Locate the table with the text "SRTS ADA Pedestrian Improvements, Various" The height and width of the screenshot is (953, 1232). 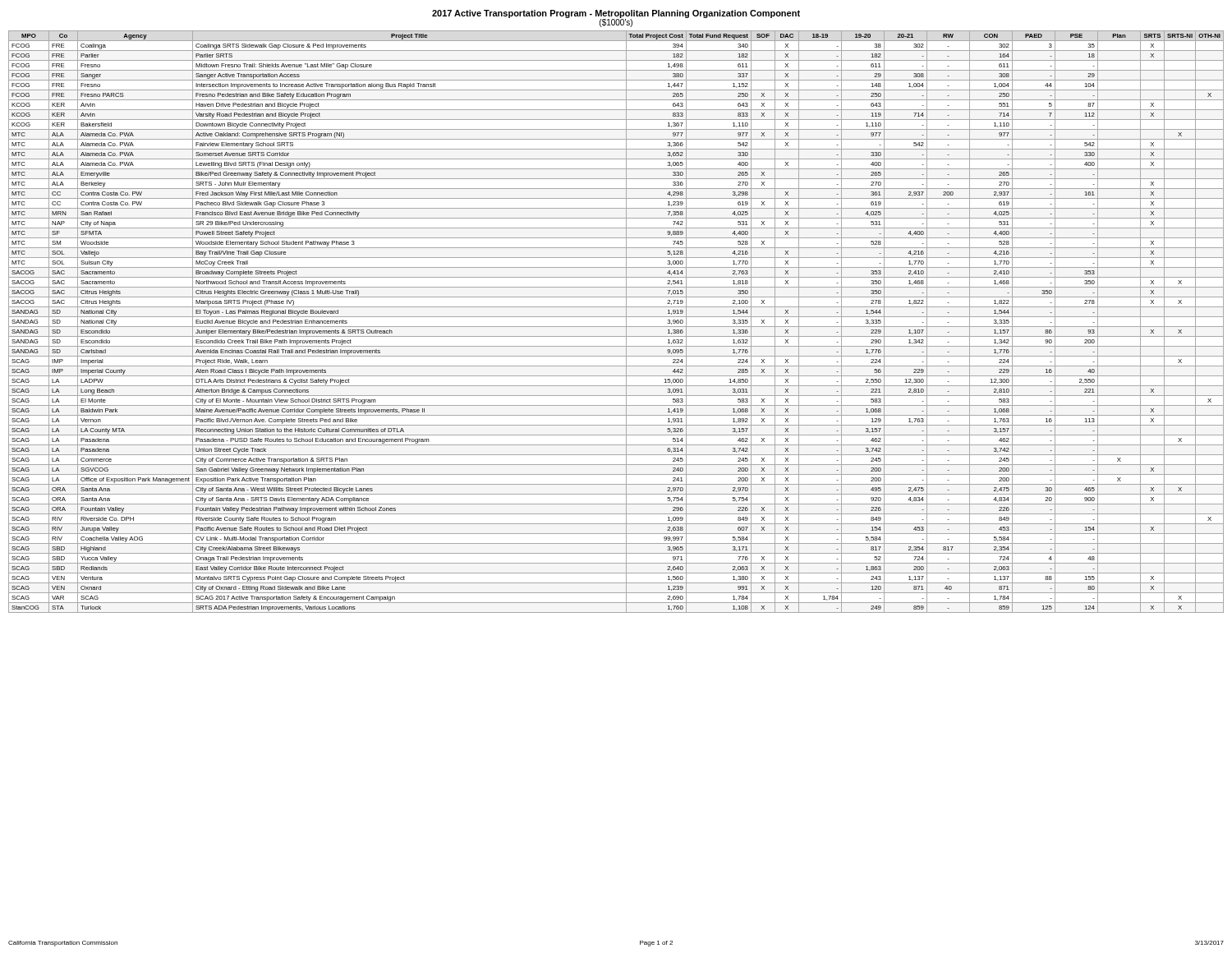tap(616, 322)
